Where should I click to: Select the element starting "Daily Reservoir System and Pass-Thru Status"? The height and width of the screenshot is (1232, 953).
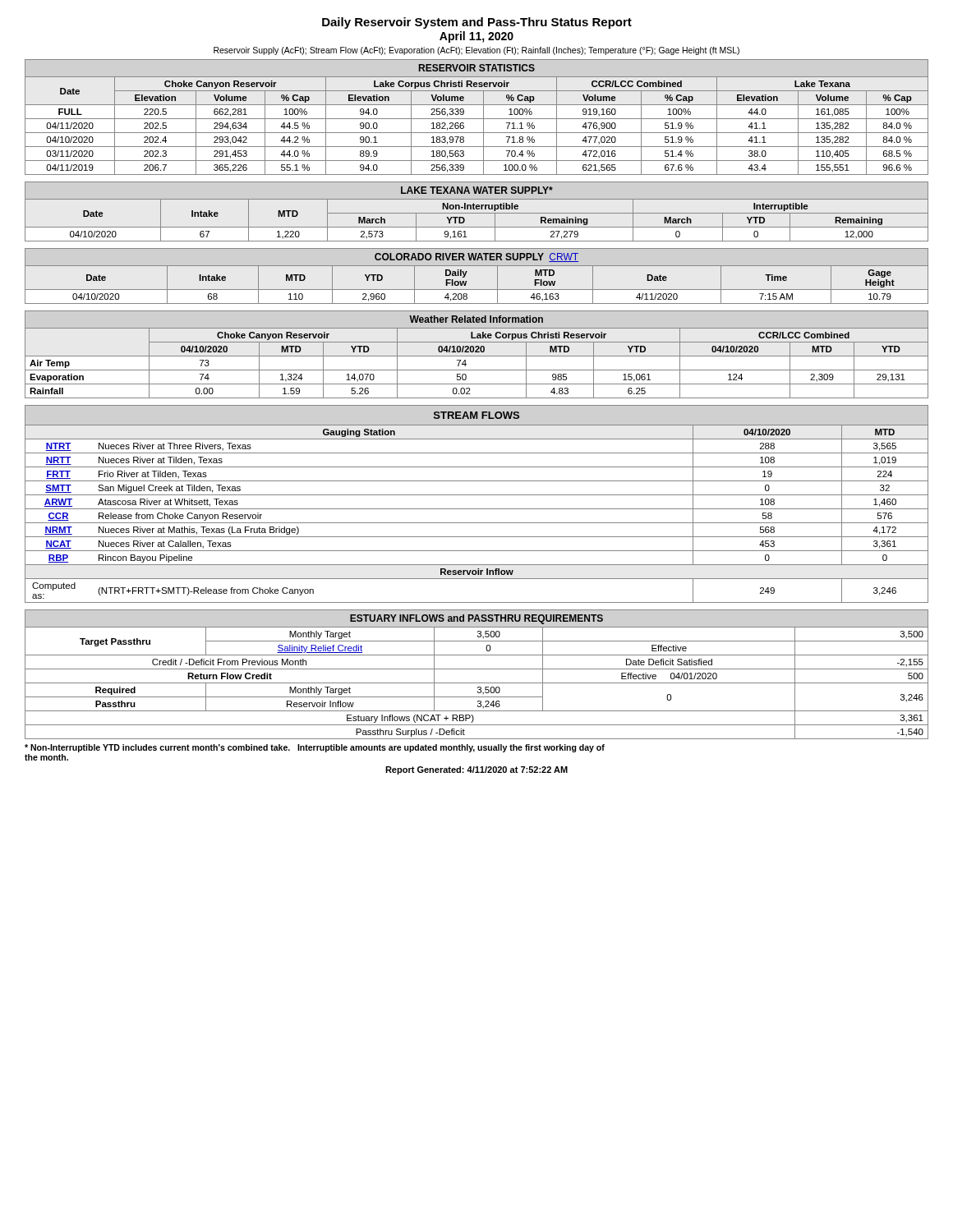[476, 22]
